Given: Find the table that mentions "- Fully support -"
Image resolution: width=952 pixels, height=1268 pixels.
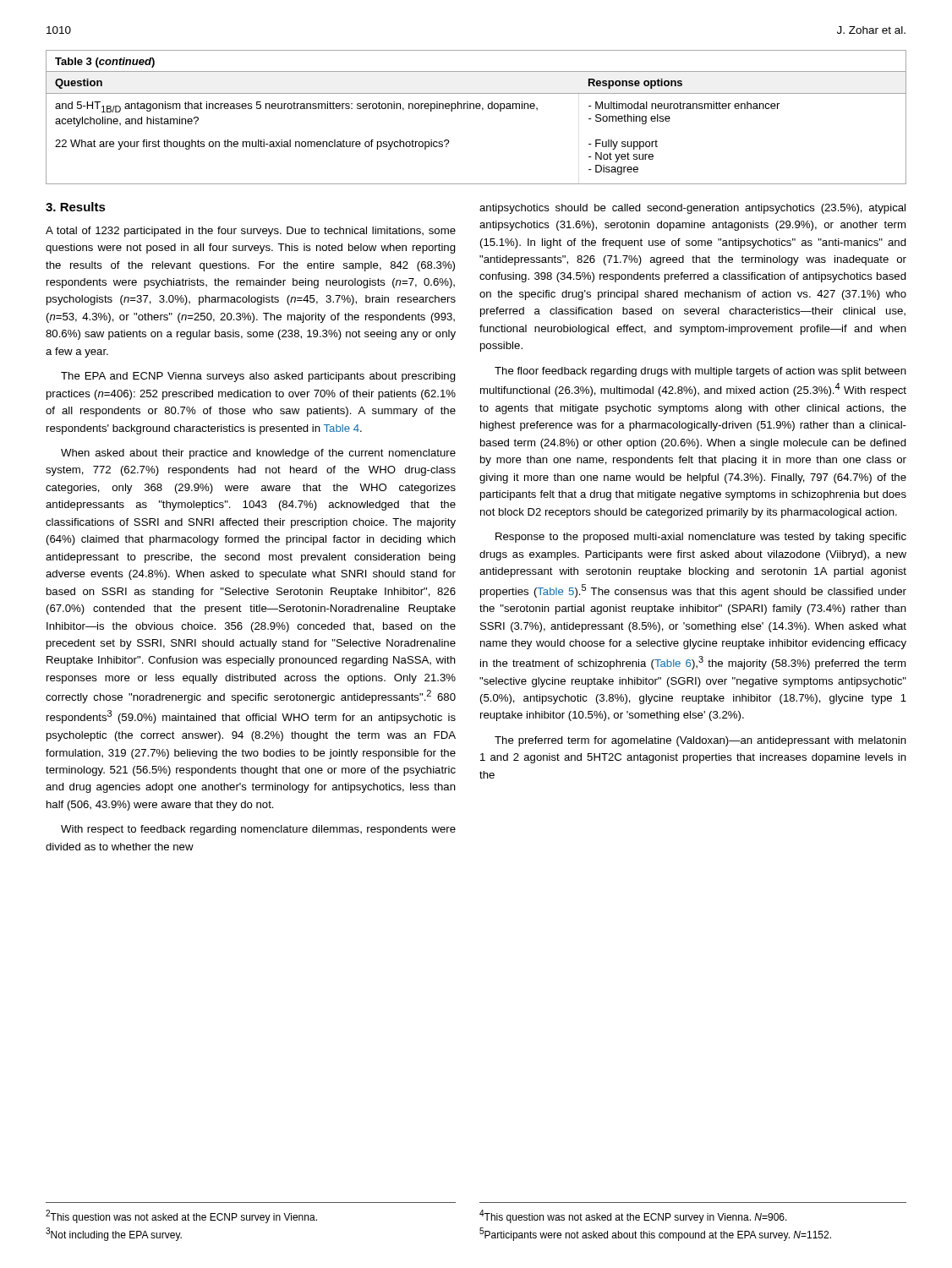Looking at the screenshot, I should click(476, 117).
